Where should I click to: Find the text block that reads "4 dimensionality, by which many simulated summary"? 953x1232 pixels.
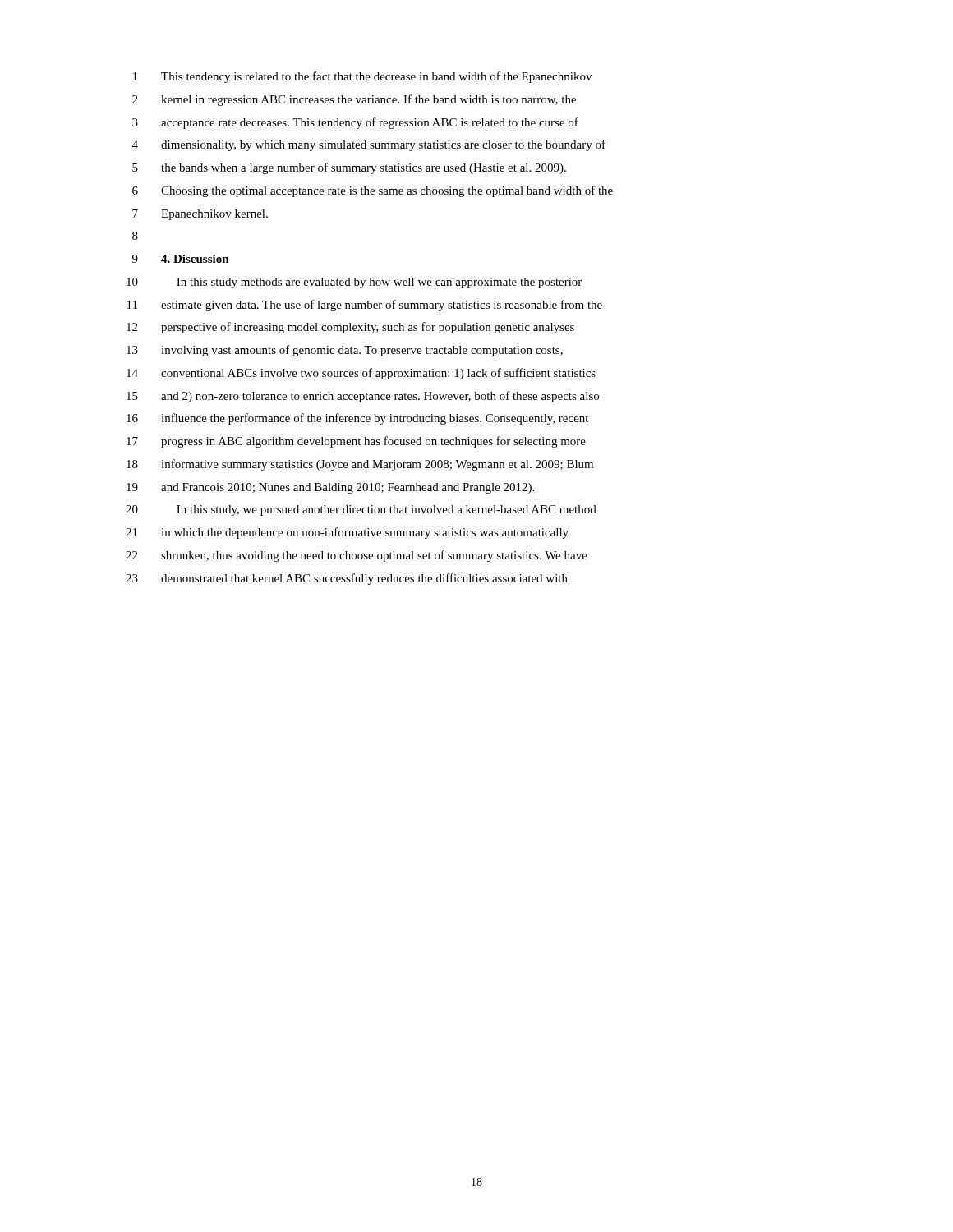click(x=464, y=145)
